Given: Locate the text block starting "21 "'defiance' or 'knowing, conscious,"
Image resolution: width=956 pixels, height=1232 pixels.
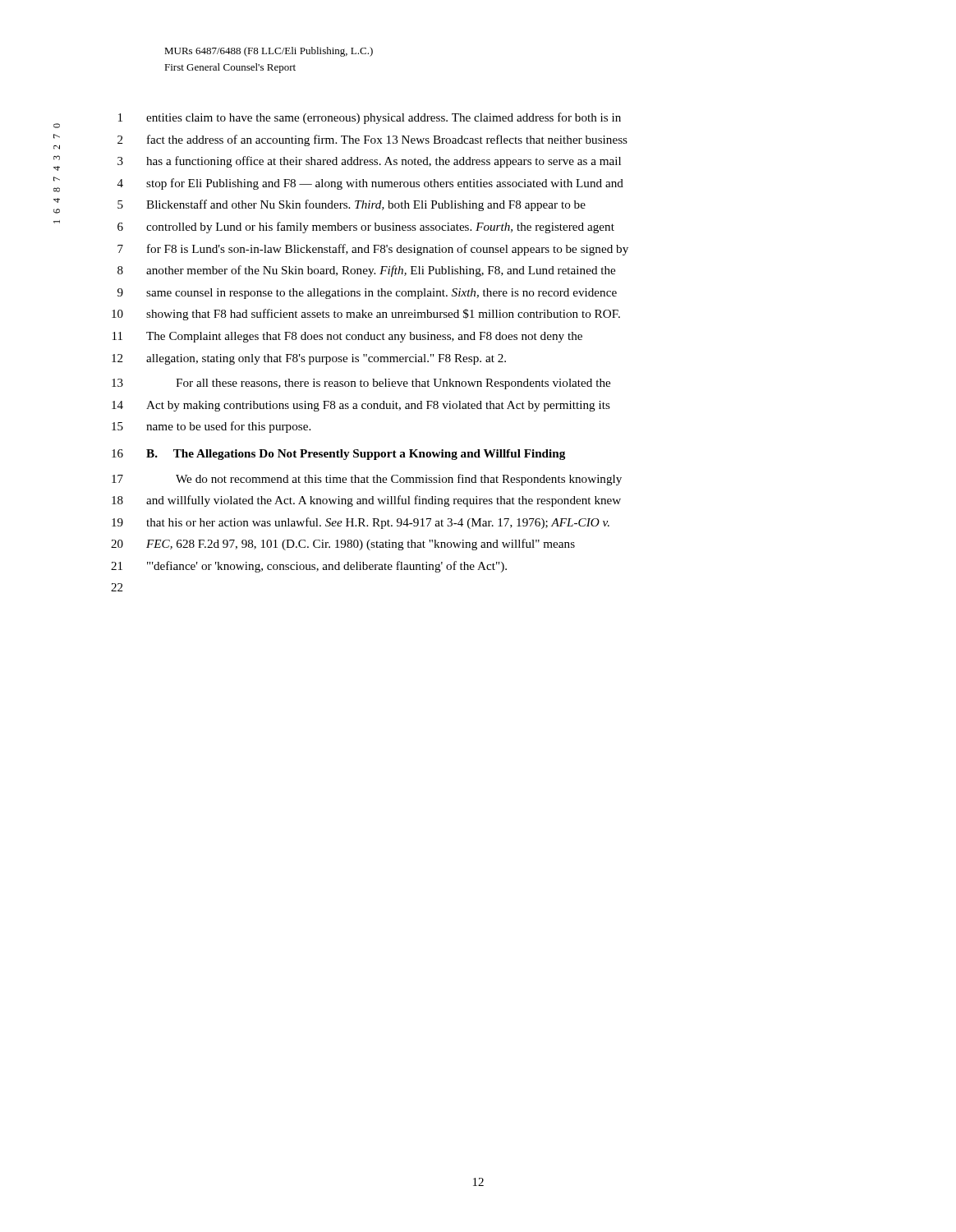Looking at the screenshot, I should pyautogui.click(x=476, y=566).
